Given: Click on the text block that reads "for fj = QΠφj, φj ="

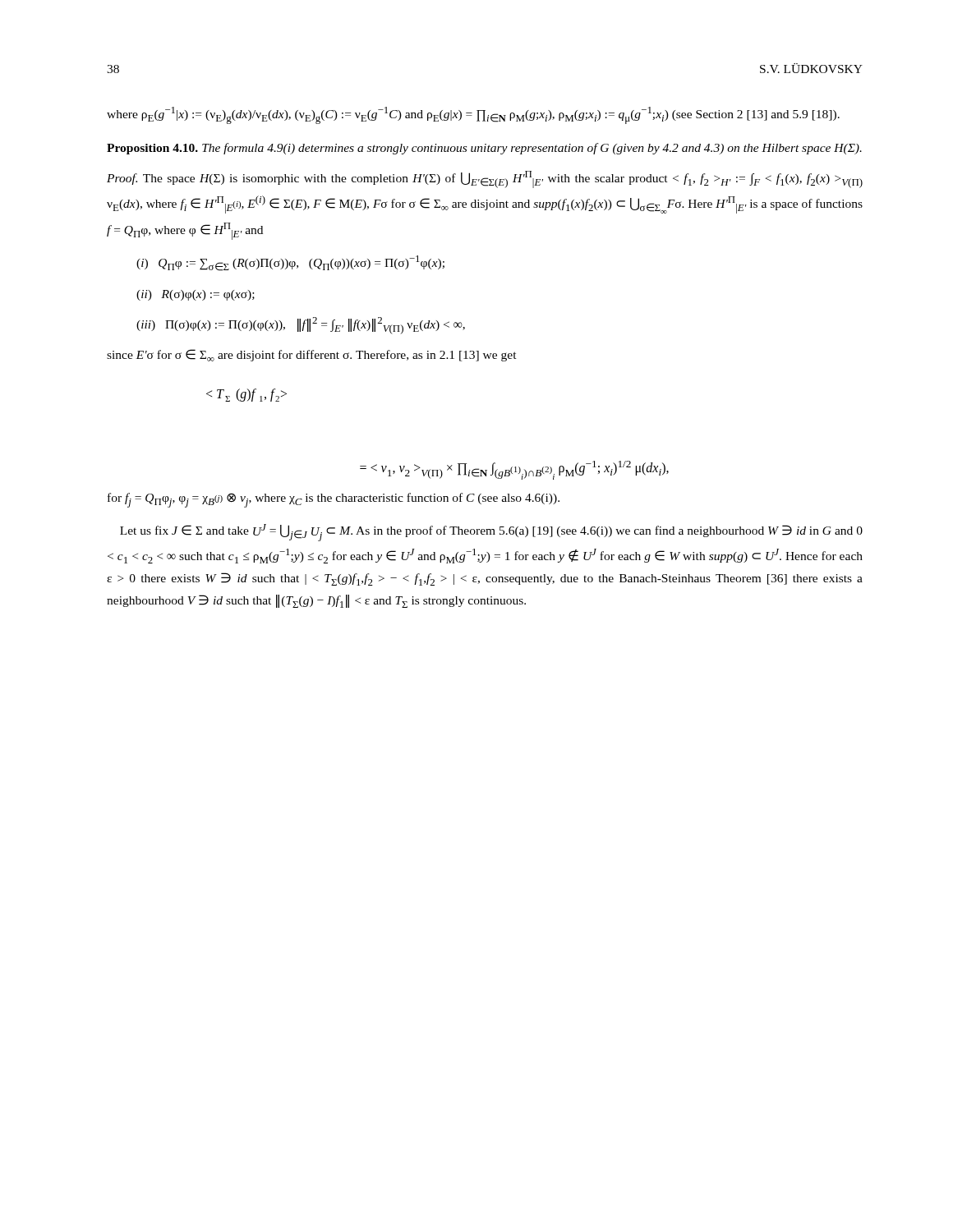Looking at the screenshot, I should pos(485,499).
